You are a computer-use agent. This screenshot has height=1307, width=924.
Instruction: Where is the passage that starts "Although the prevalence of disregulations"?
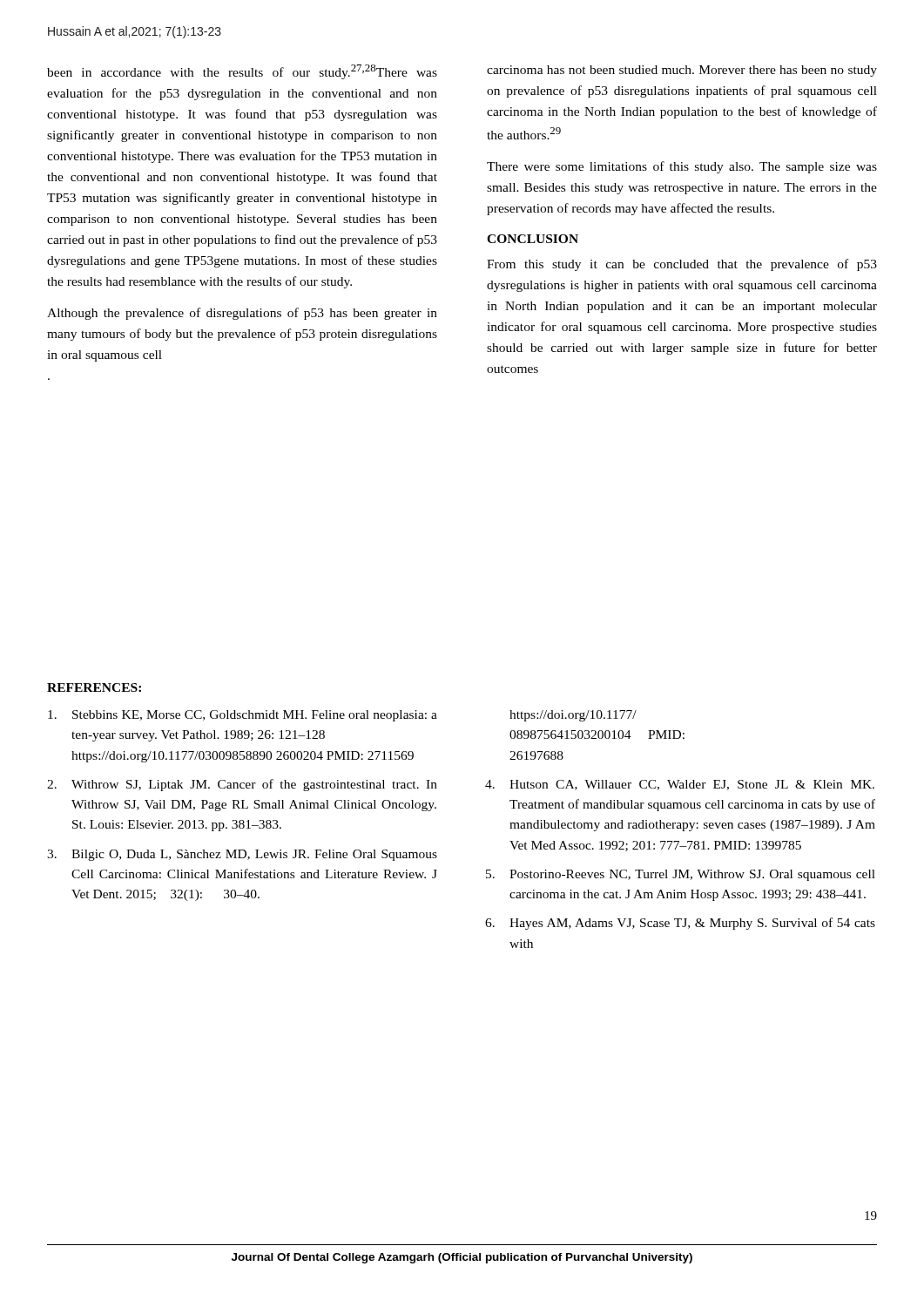pyautogui.click(x=242, y=345)
